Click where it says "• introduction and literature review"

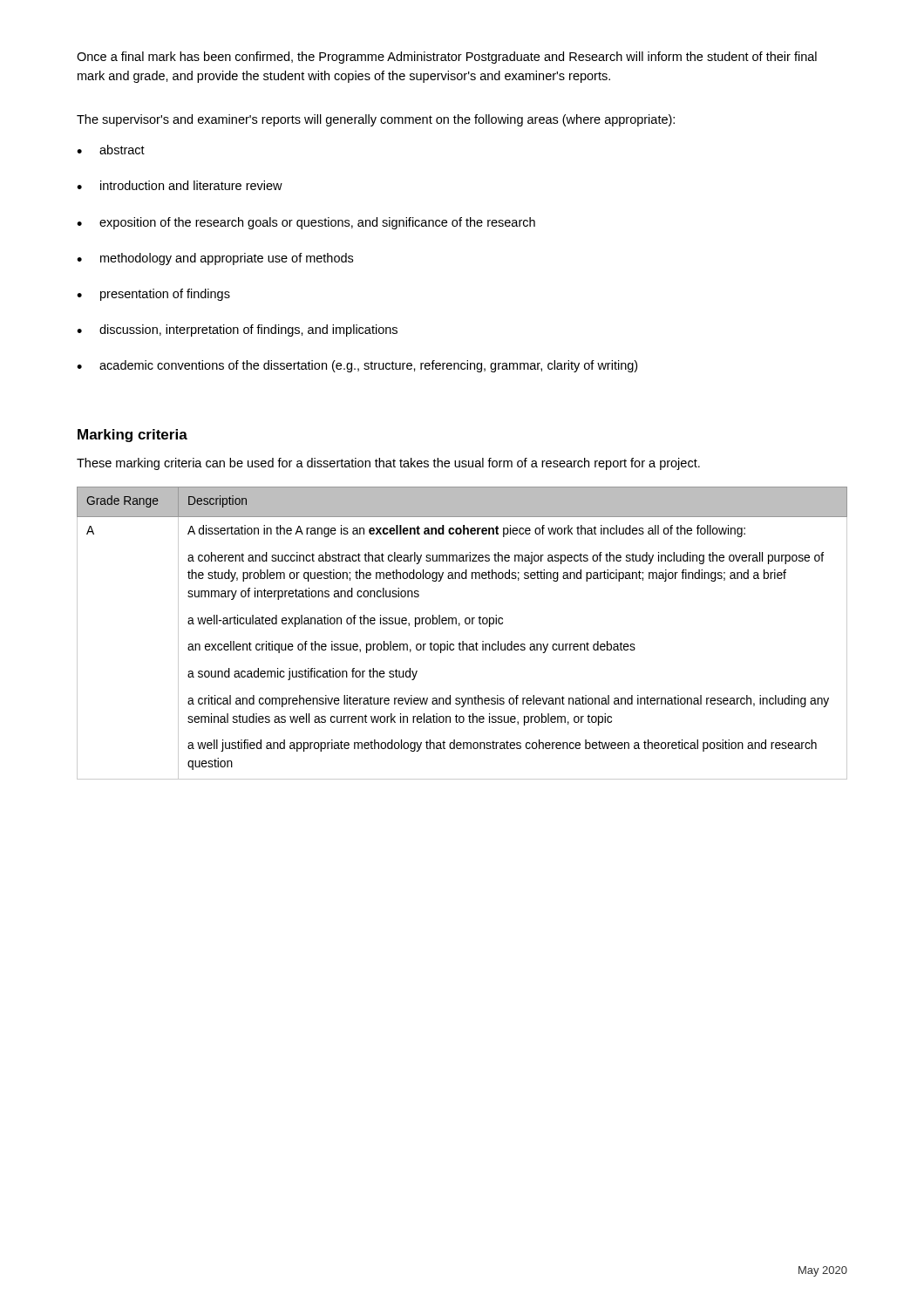point(179,188)
